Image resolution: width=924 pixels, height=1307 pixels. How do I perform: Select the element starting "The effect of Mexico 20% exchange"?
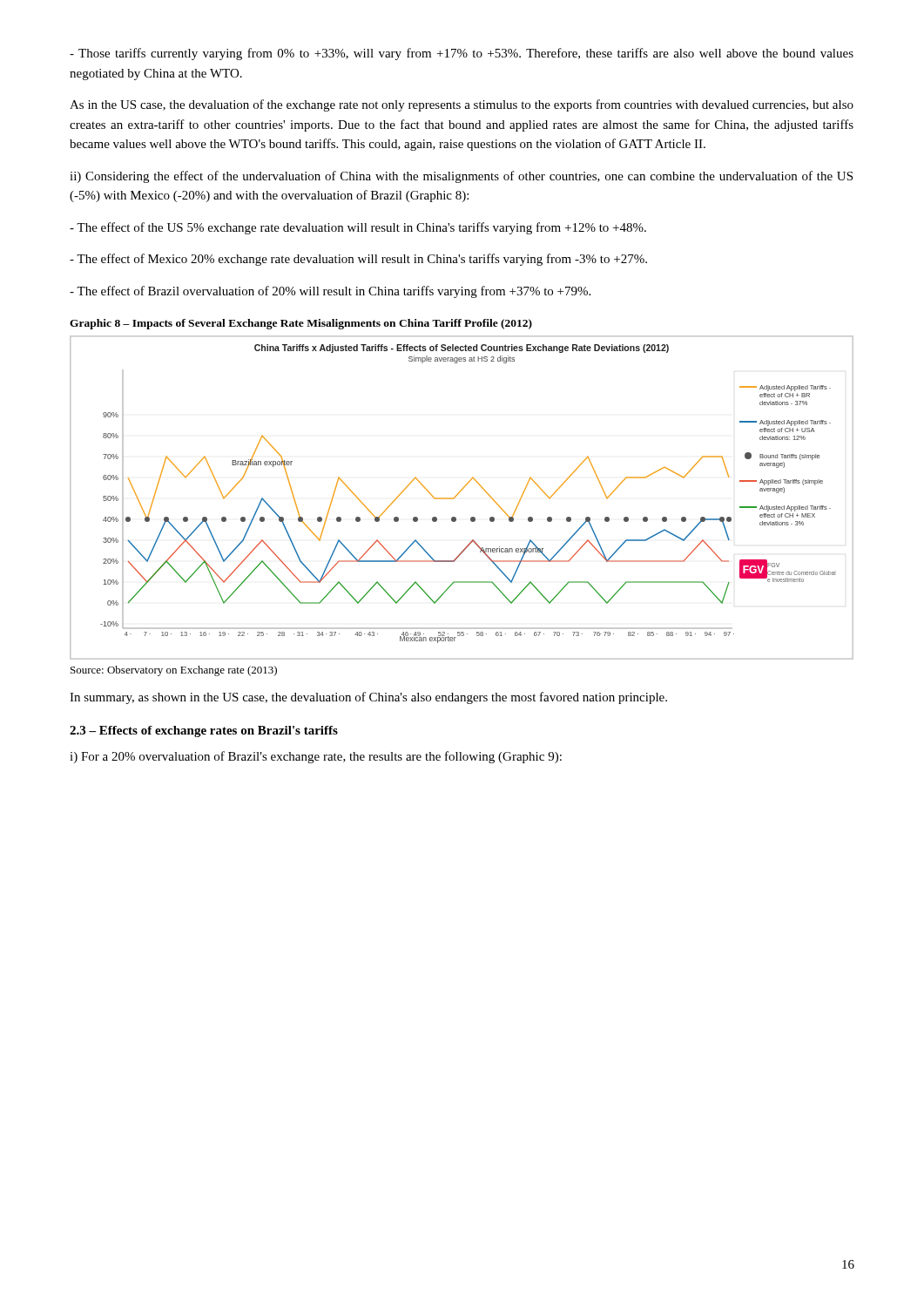click(x=359, y=259)
